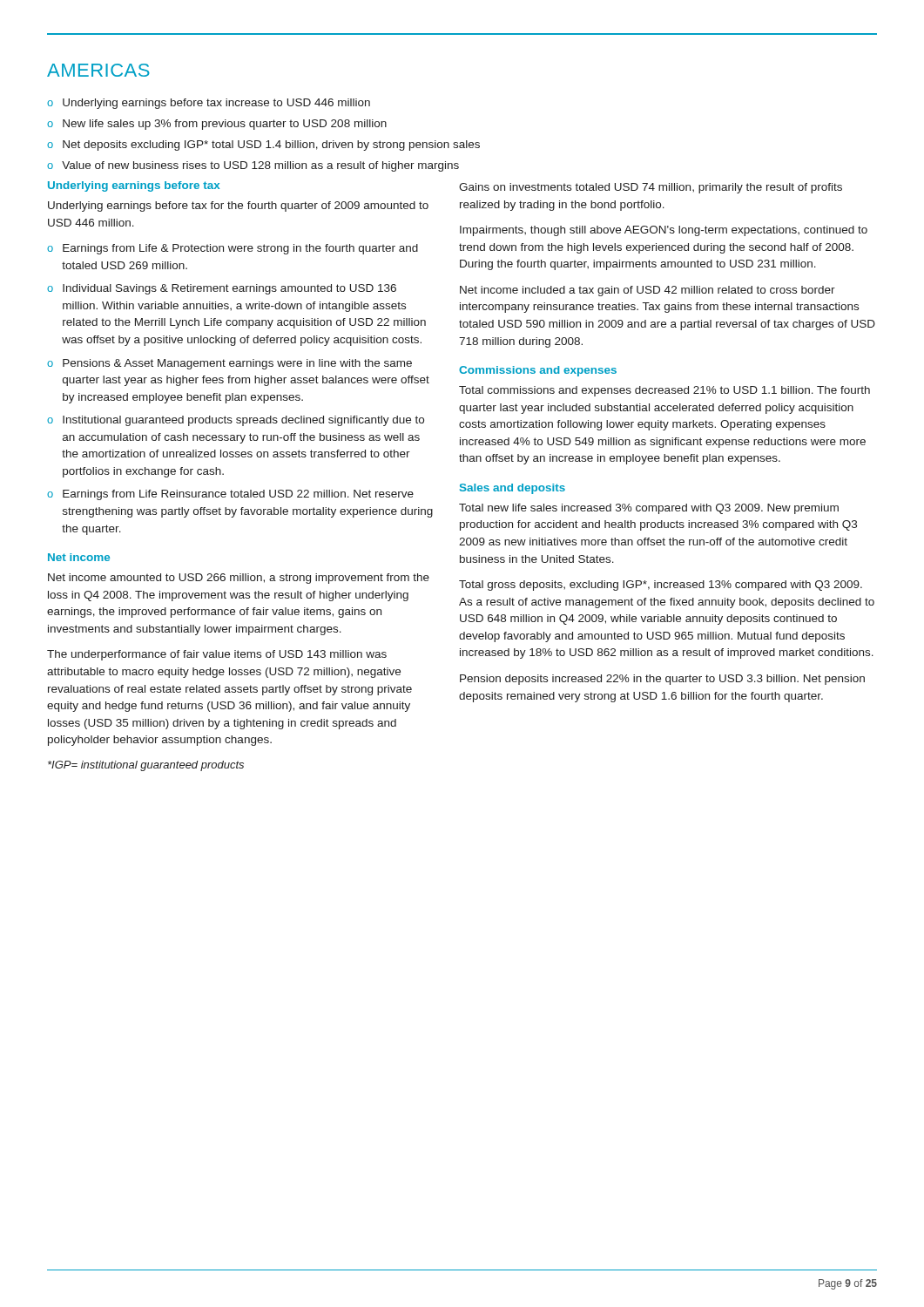Locate the region starting "o Institutional guaranteed"
Screen dimensions: 1307x924
[241, 446]
